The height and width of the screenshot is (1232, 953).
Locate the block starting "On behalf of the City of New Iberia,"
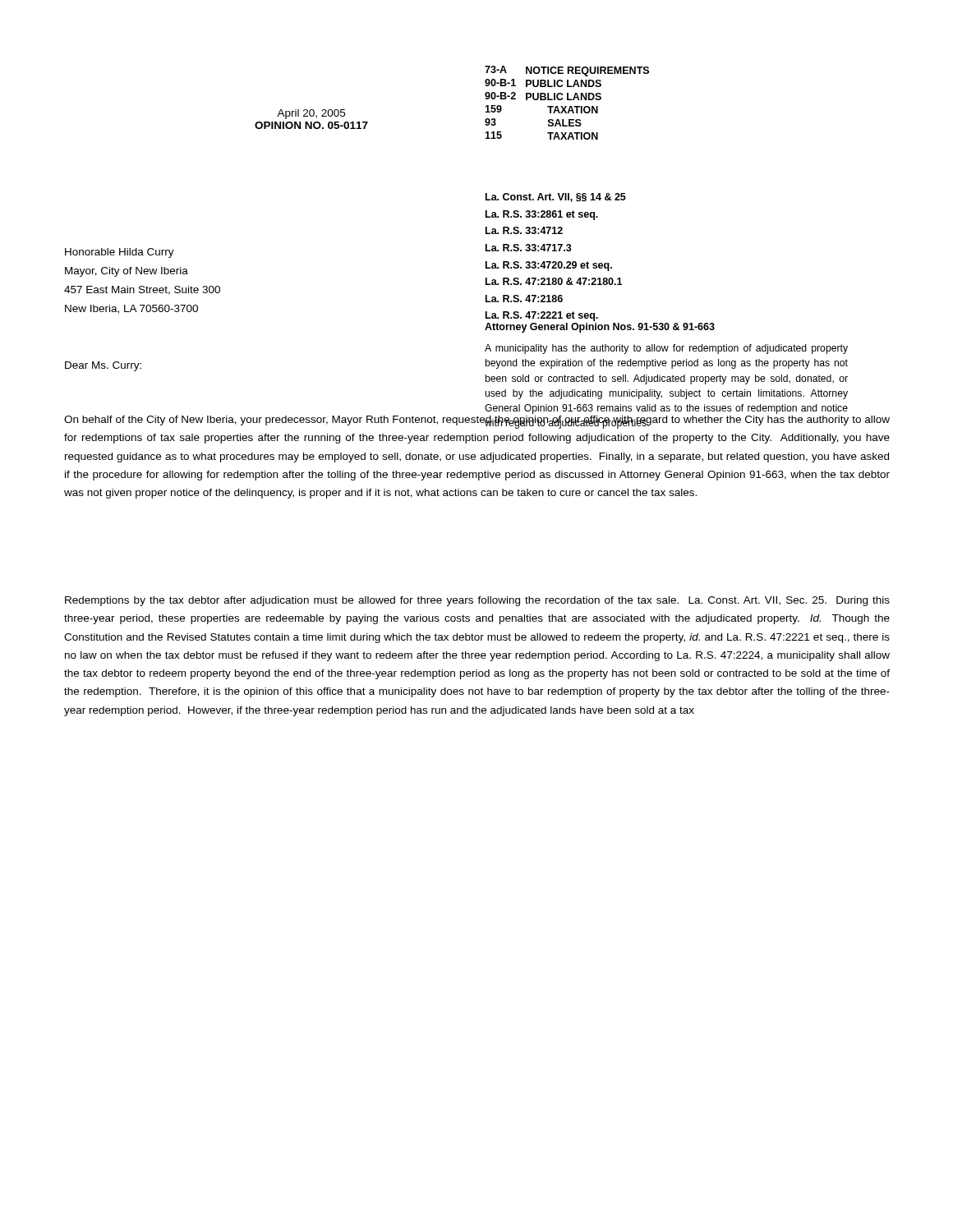click(x=477, y=456)
